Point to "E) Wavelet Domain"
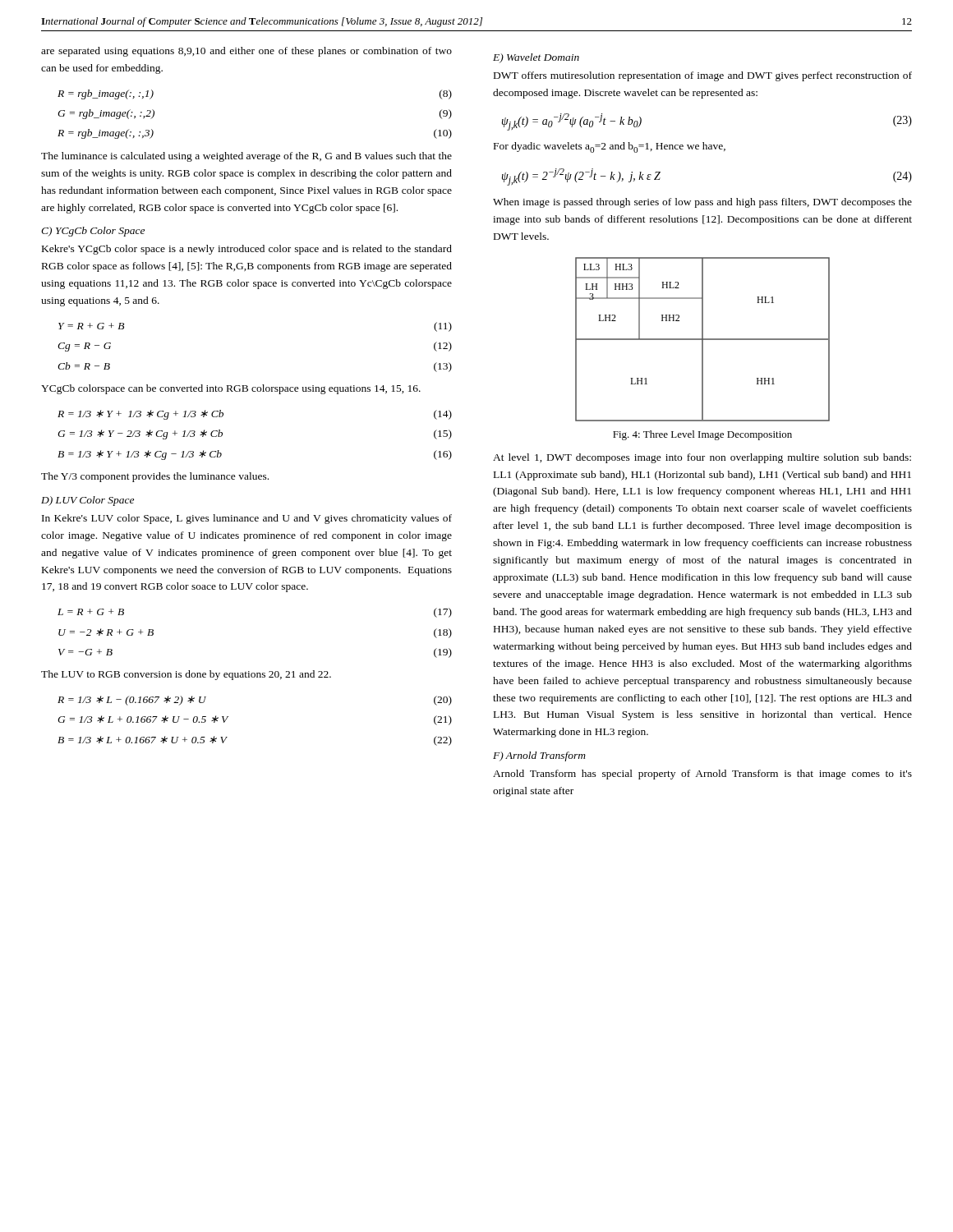This screenshot has width=953, height=1232. click(x=536, y=57)
